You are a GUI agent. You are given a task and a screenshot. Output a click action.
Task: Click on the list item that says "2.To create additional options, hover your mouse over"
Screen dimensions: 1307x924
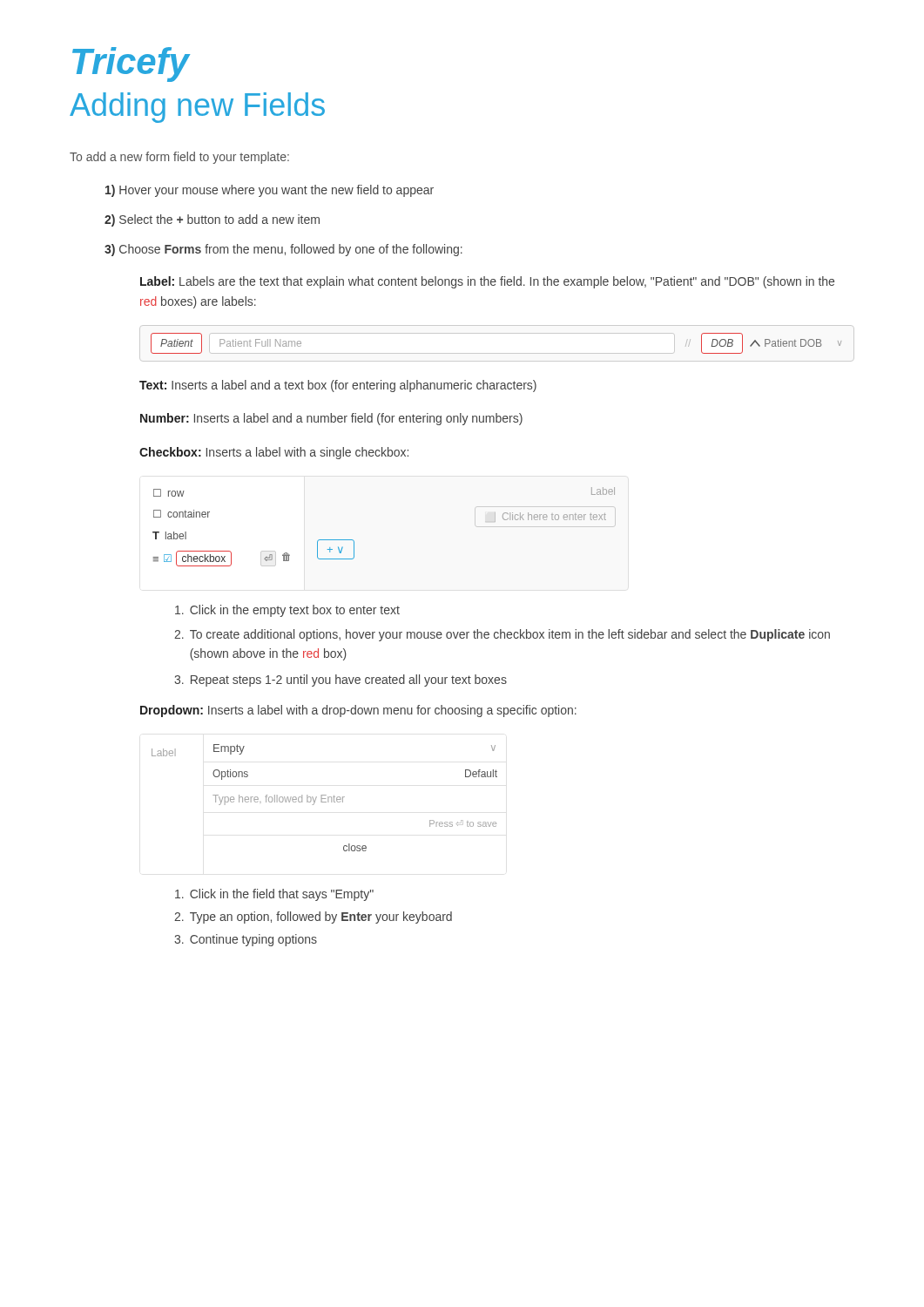pyautogui.click(x=514, y=645)
